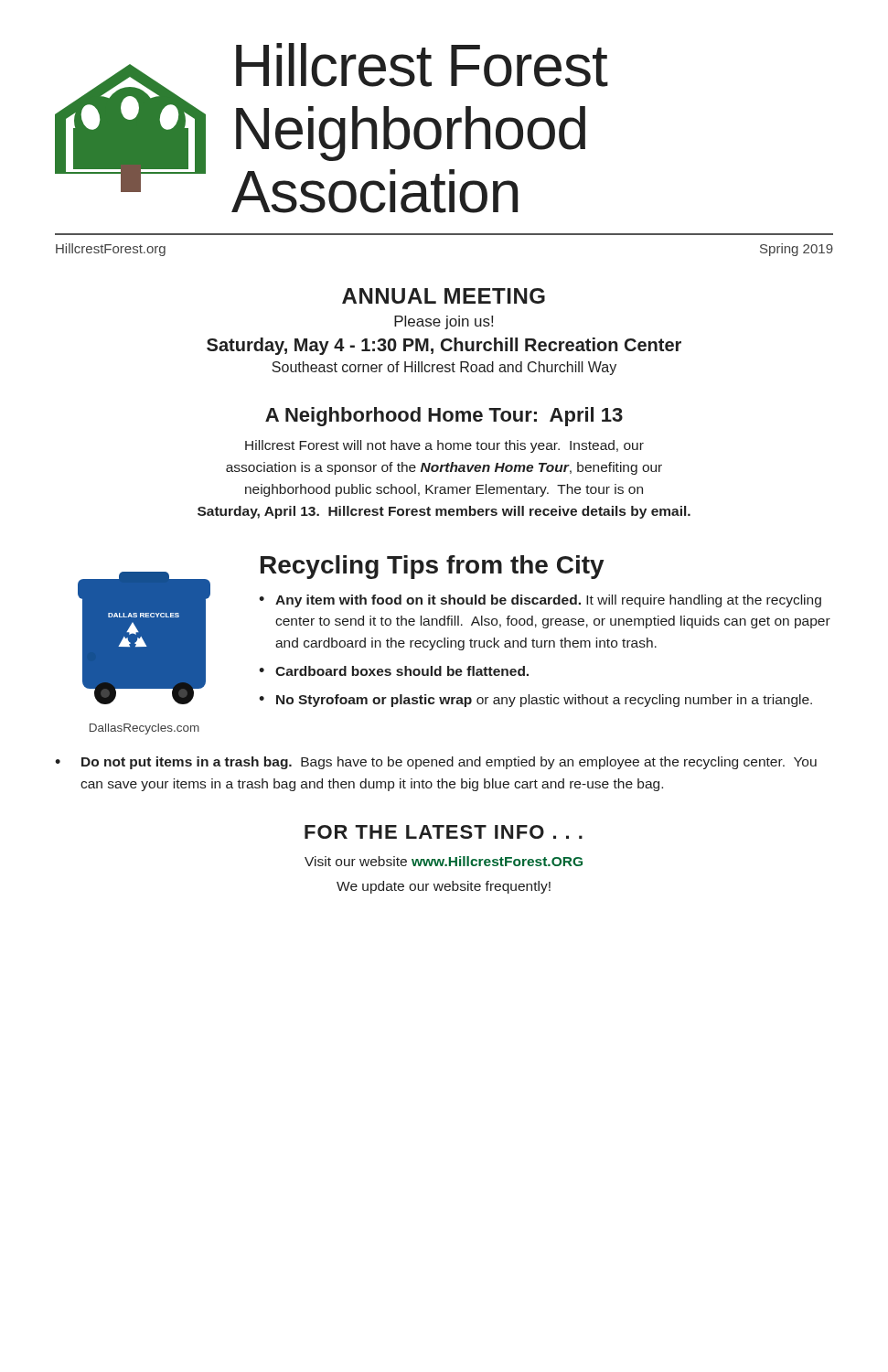888x1372 pixels.
Task: Select the text starting "Recycling Tips from the City"
Action: (x=431, y=566)
